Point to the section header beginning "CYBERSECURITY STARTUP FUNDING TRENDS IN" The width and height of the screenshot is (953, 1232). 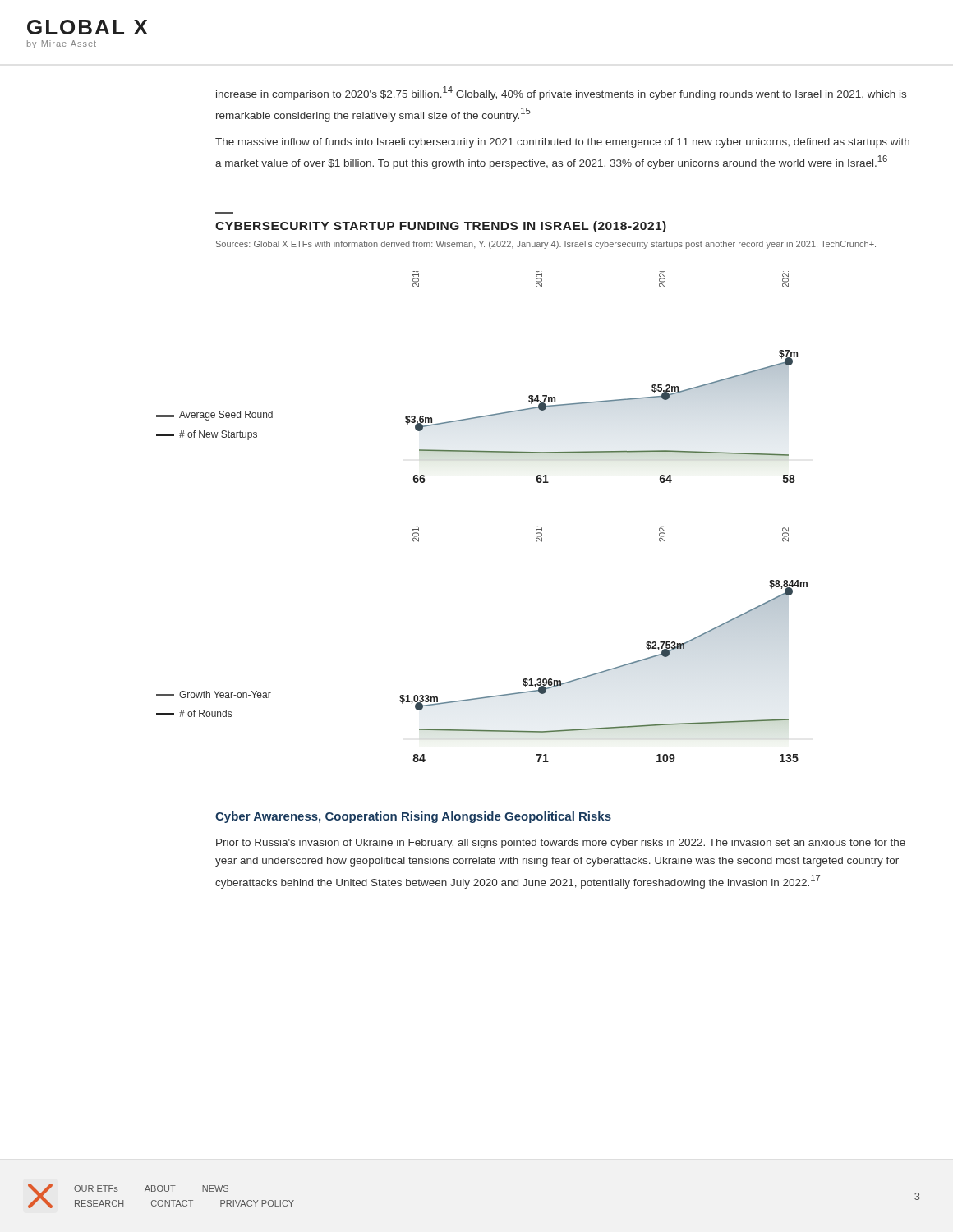pyautogui.click(x=441, y=222)
